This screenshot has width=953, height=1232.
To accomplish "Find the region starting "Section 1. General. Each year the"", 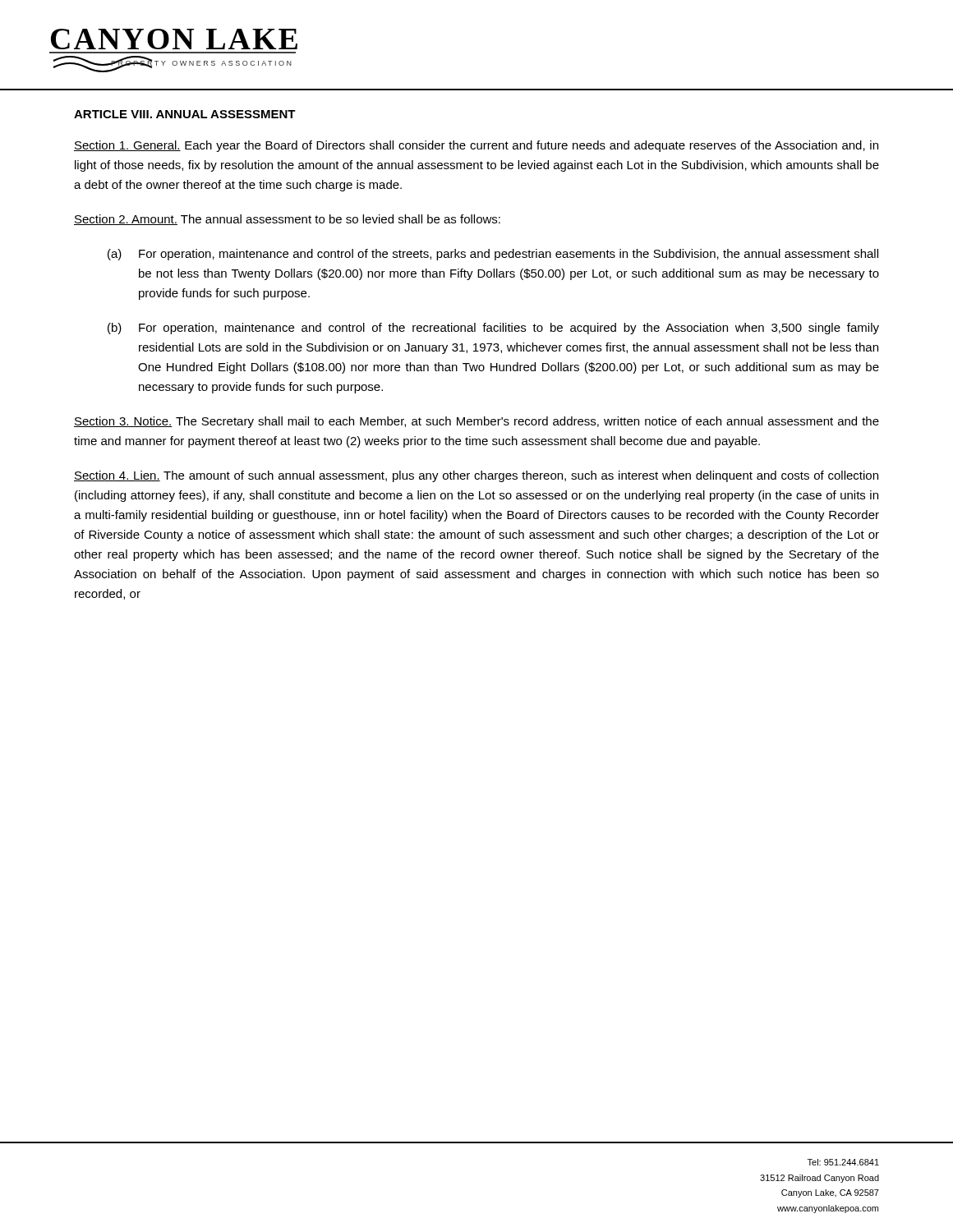I will point(476,165).
